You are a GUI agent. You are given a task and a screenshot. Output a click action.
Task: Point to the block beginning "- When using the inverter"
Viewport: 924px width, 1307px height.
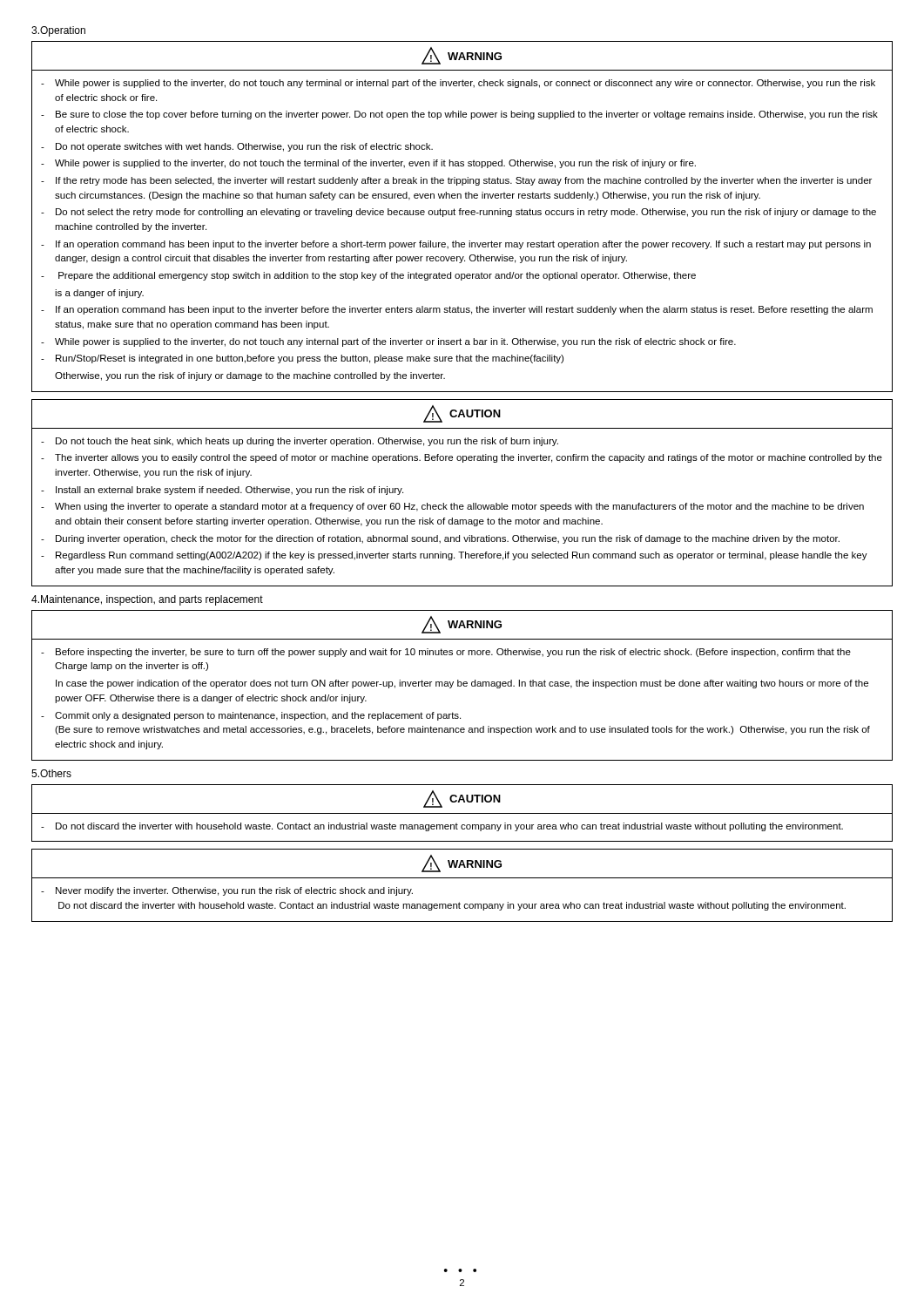coord(462,514)
